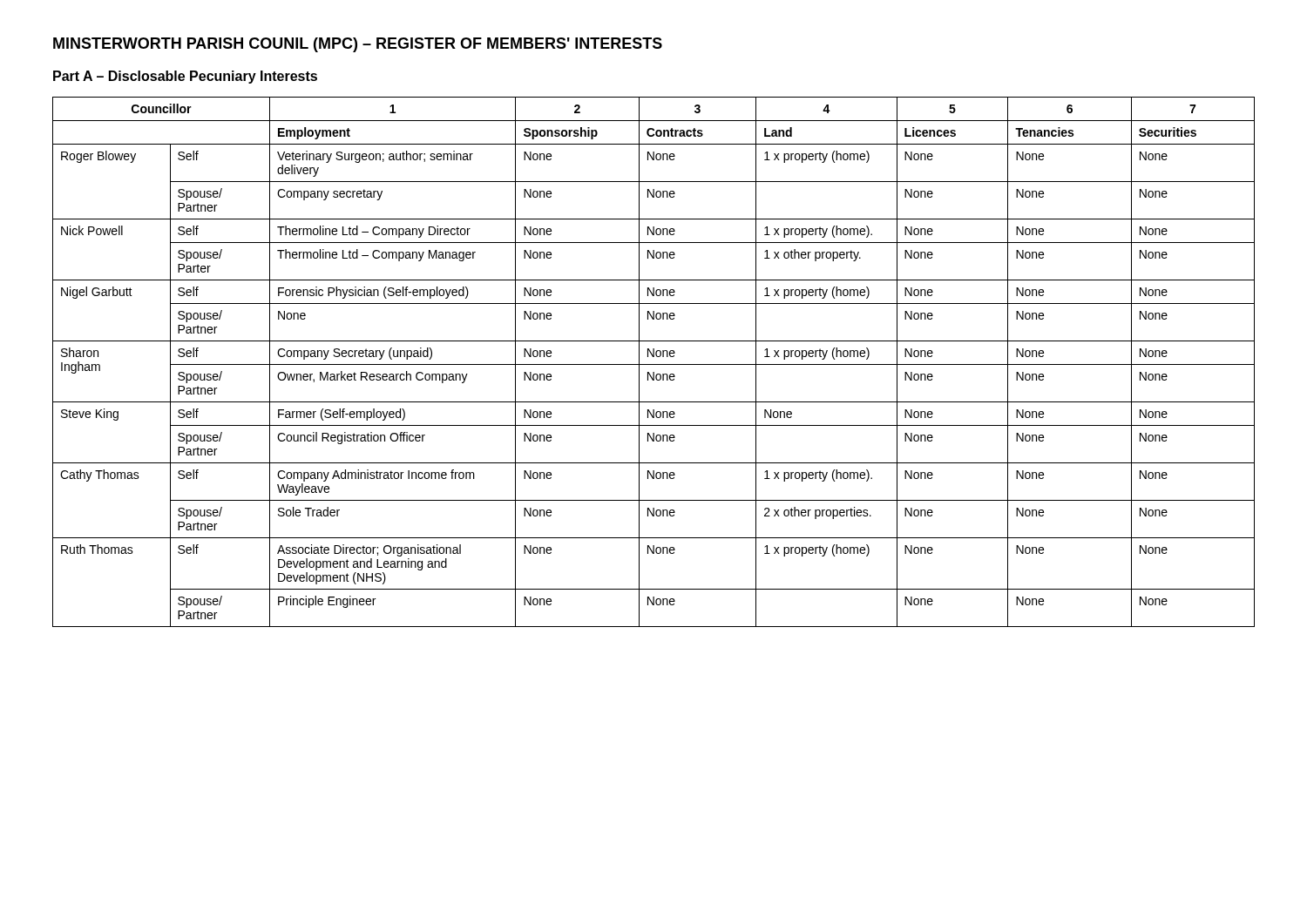This screenshot has height=924, width=1307.
Task: Point to the text block starting "Part A –"
Action: tap(185, 76)
